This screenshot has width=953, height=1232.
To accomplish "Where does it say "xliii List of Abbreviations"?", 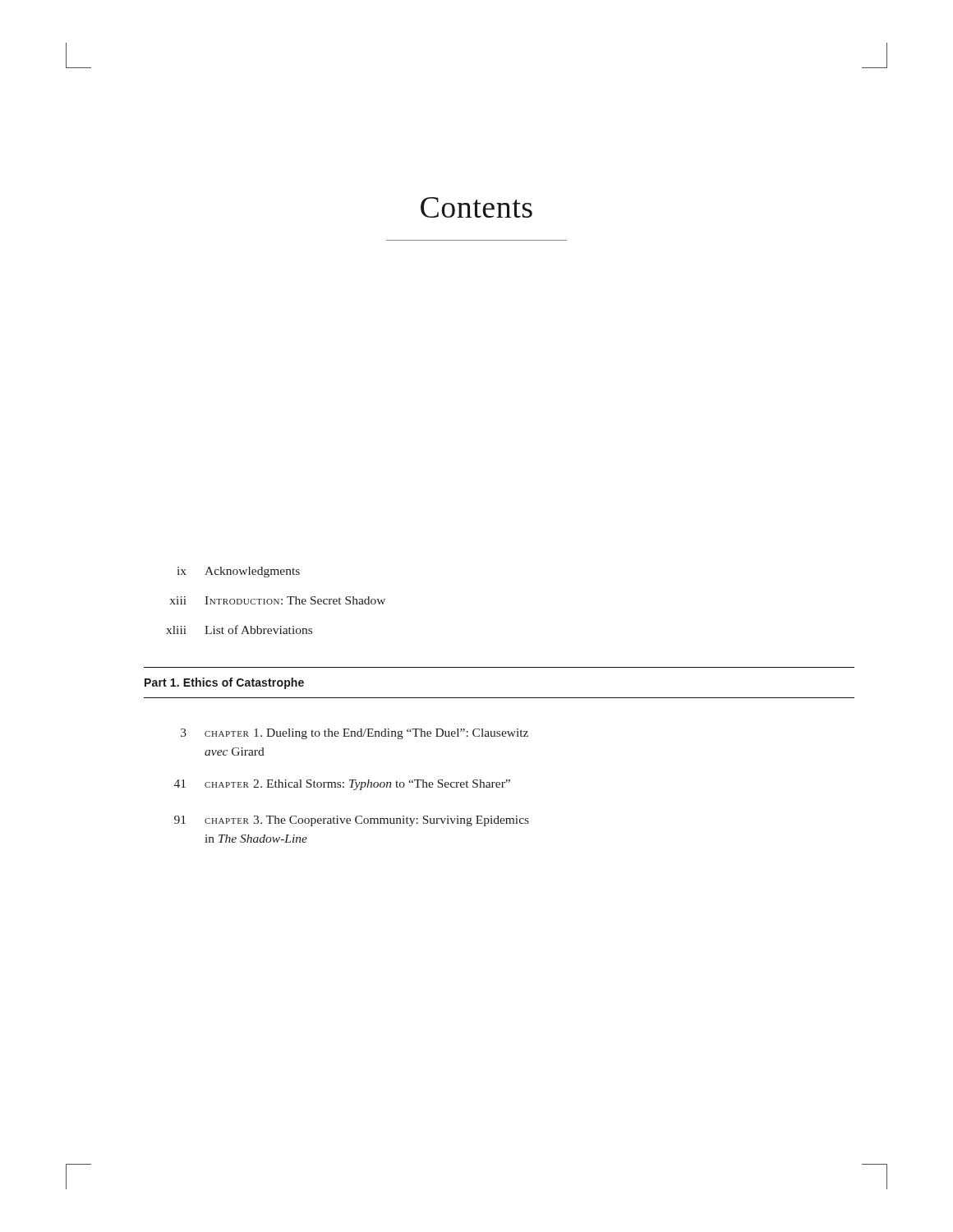I will (239, 630).
